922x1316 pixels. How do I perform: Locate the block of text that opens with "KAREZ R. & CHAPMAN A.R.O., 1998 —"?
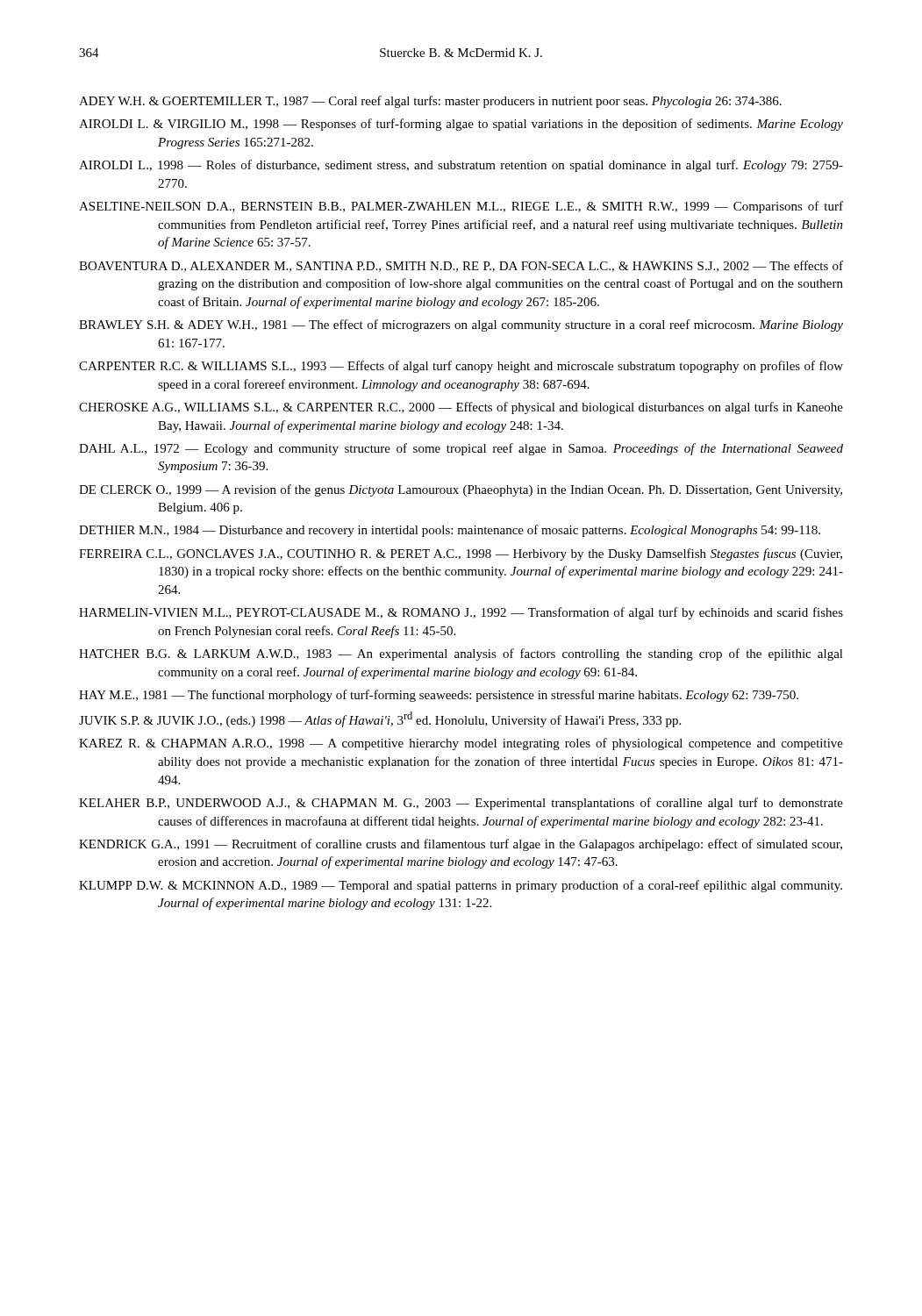coord(461,762)
